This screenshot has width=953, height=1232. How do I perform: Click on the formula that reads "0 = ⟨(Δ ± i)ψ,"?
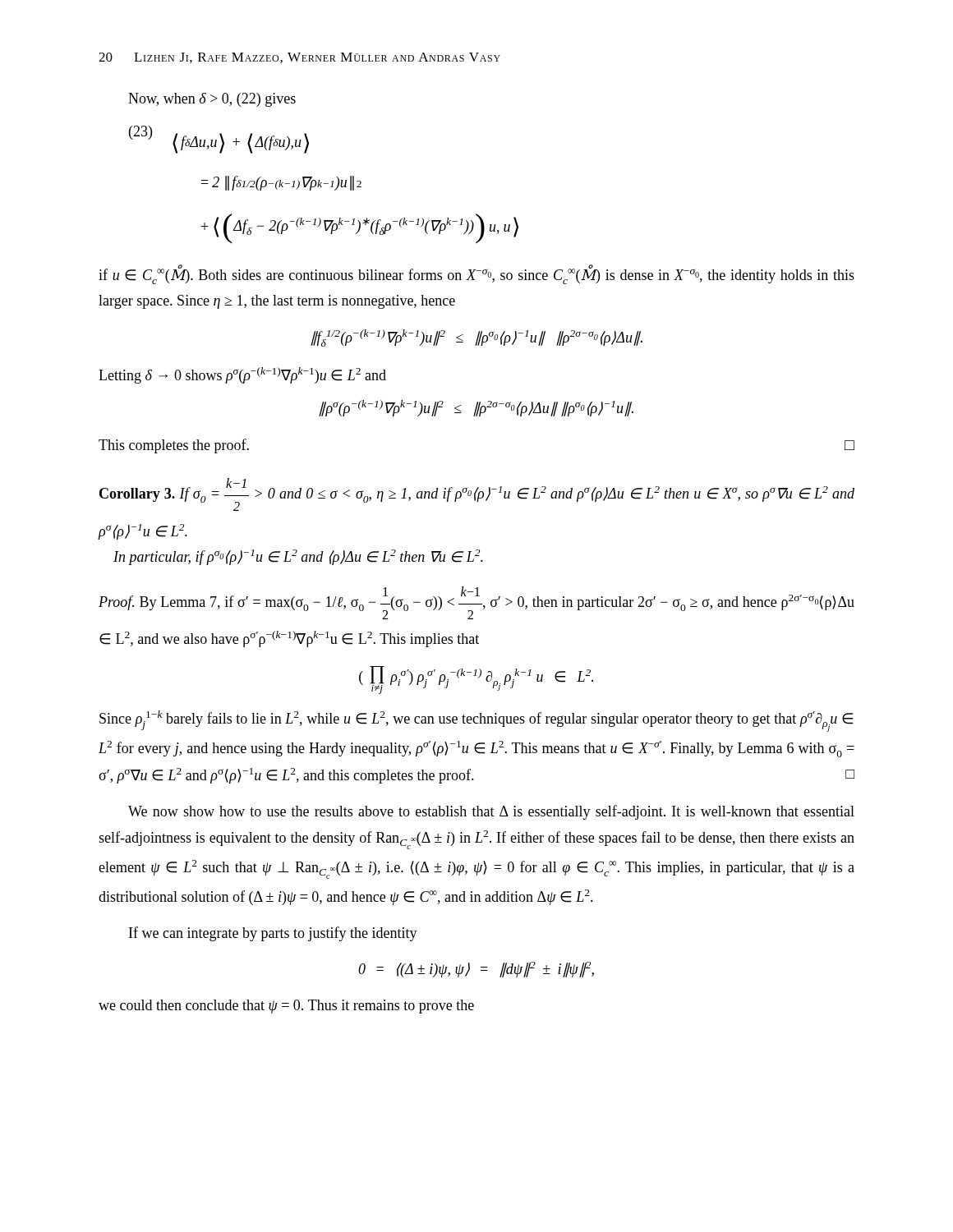coord(476,968)
